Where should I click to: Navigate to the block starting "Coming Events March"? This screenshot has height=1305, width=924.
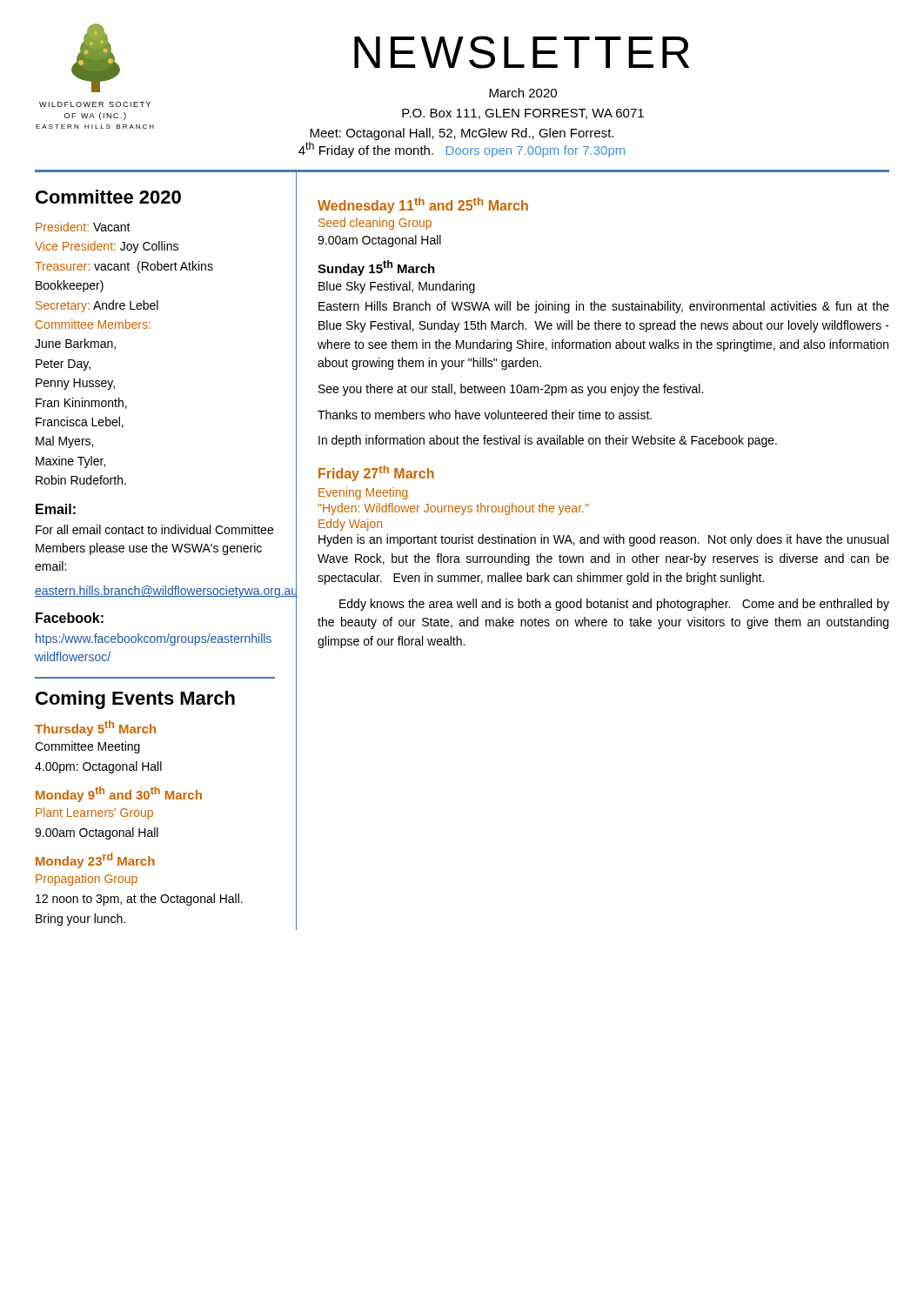pos(135,699)
